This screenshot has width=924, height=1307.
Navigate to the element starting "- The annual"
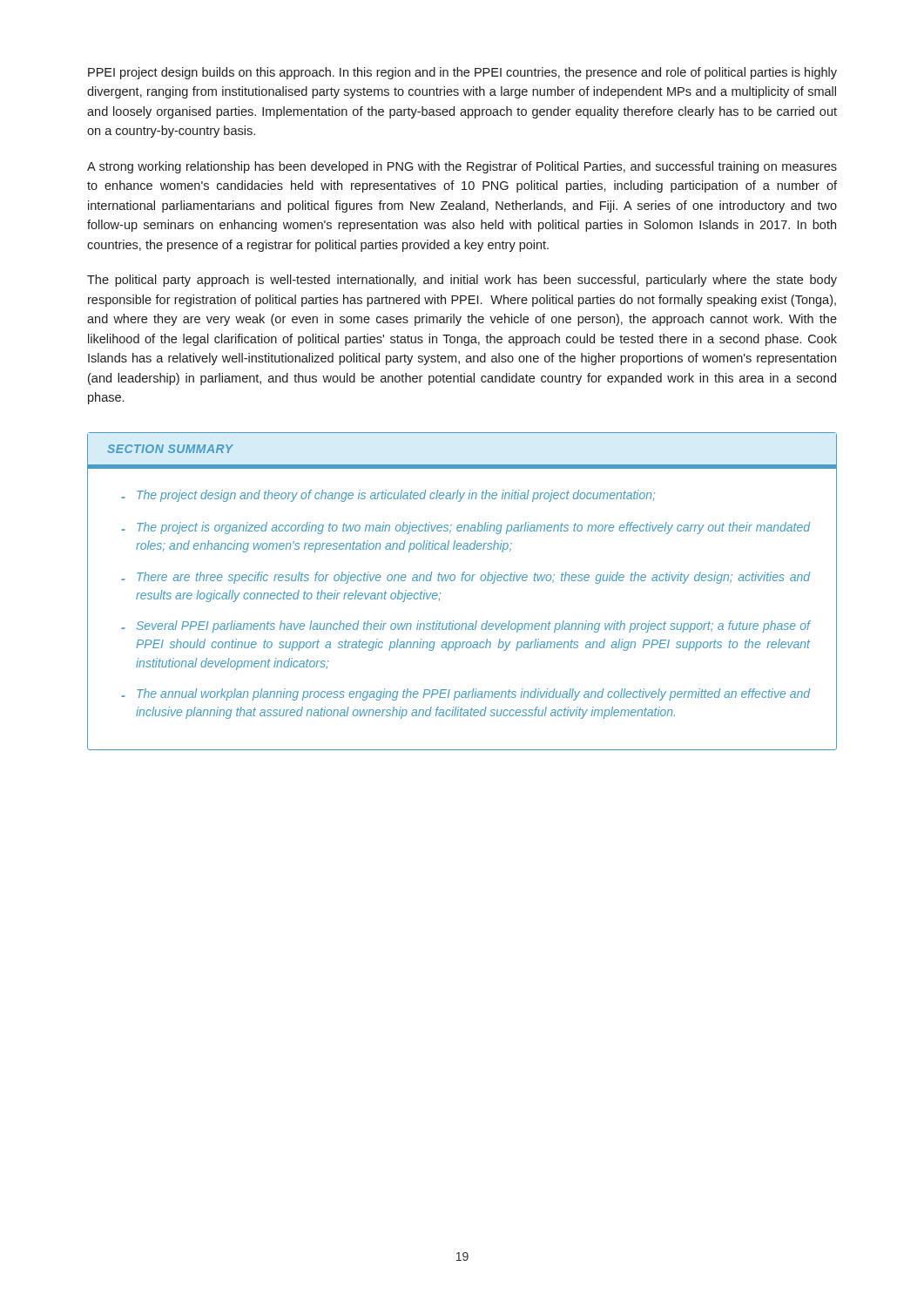pyautogui.click(x=465, y=703)
